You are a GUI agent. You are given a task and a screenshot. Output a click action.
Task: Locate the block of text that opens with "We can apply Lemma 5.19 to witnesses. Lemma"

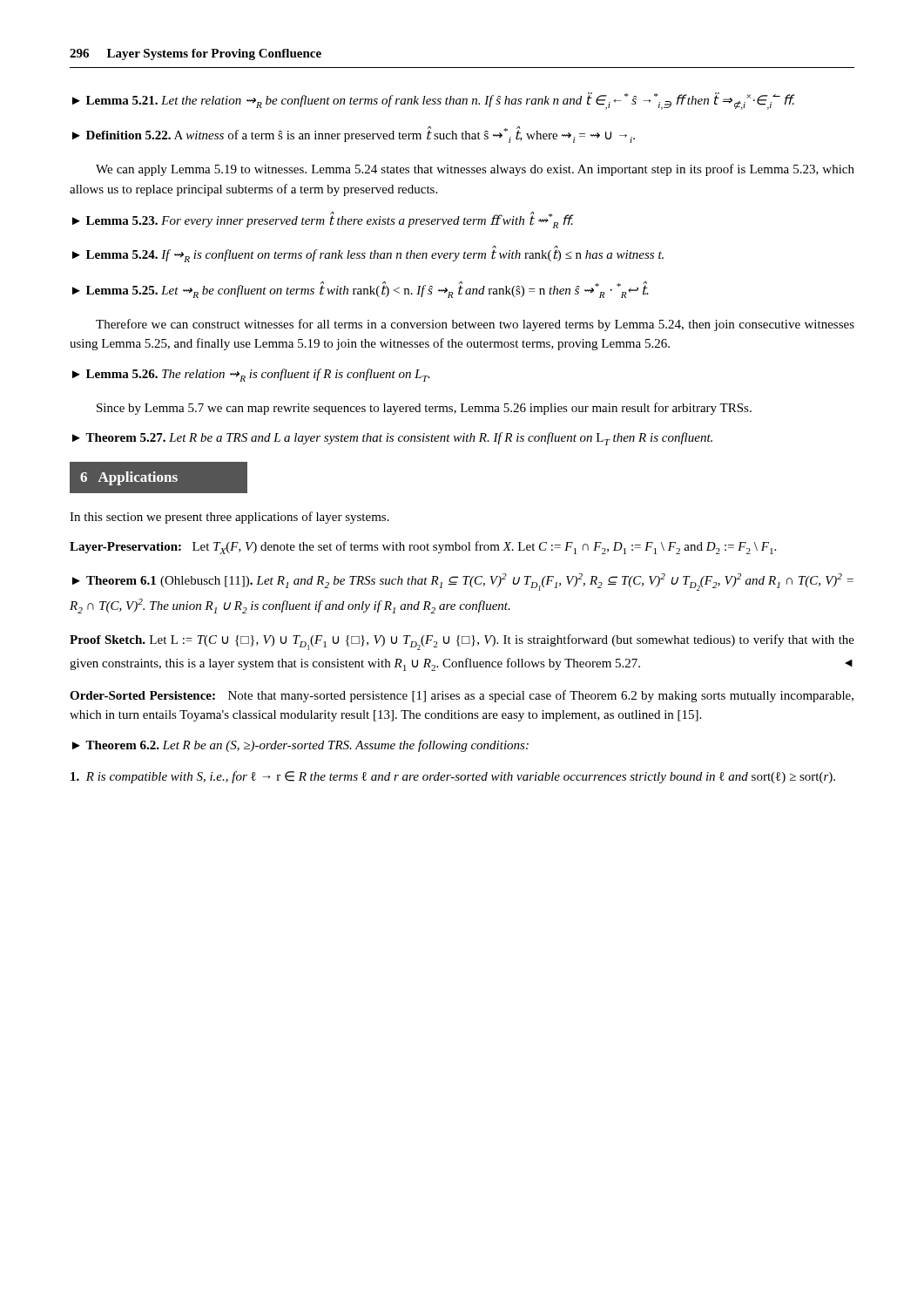(x=462, y=179)
